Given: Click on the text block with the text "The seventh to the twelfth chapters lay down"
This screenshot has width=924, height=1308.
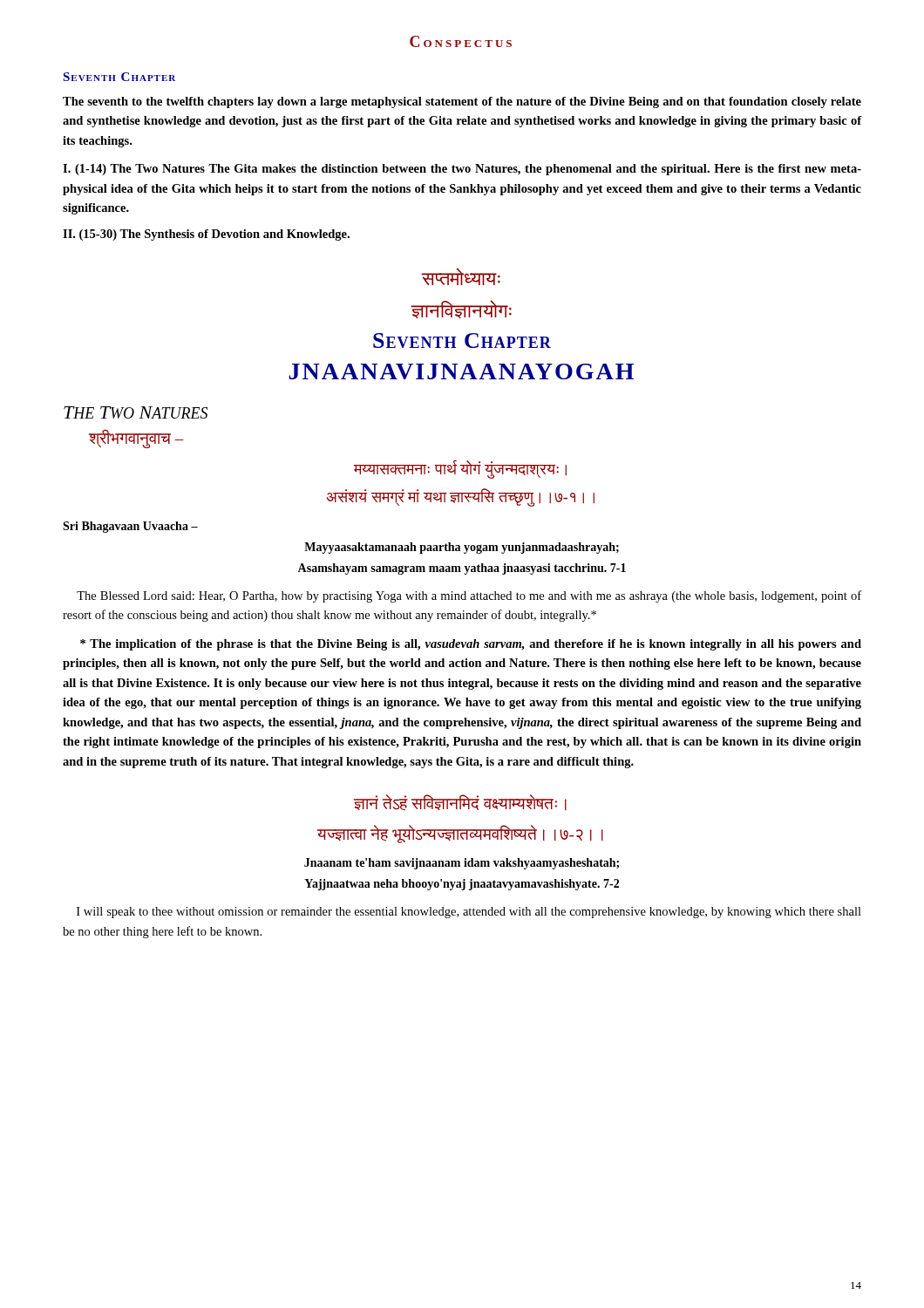Looking at the screenshot, I should tap(462, 121).
